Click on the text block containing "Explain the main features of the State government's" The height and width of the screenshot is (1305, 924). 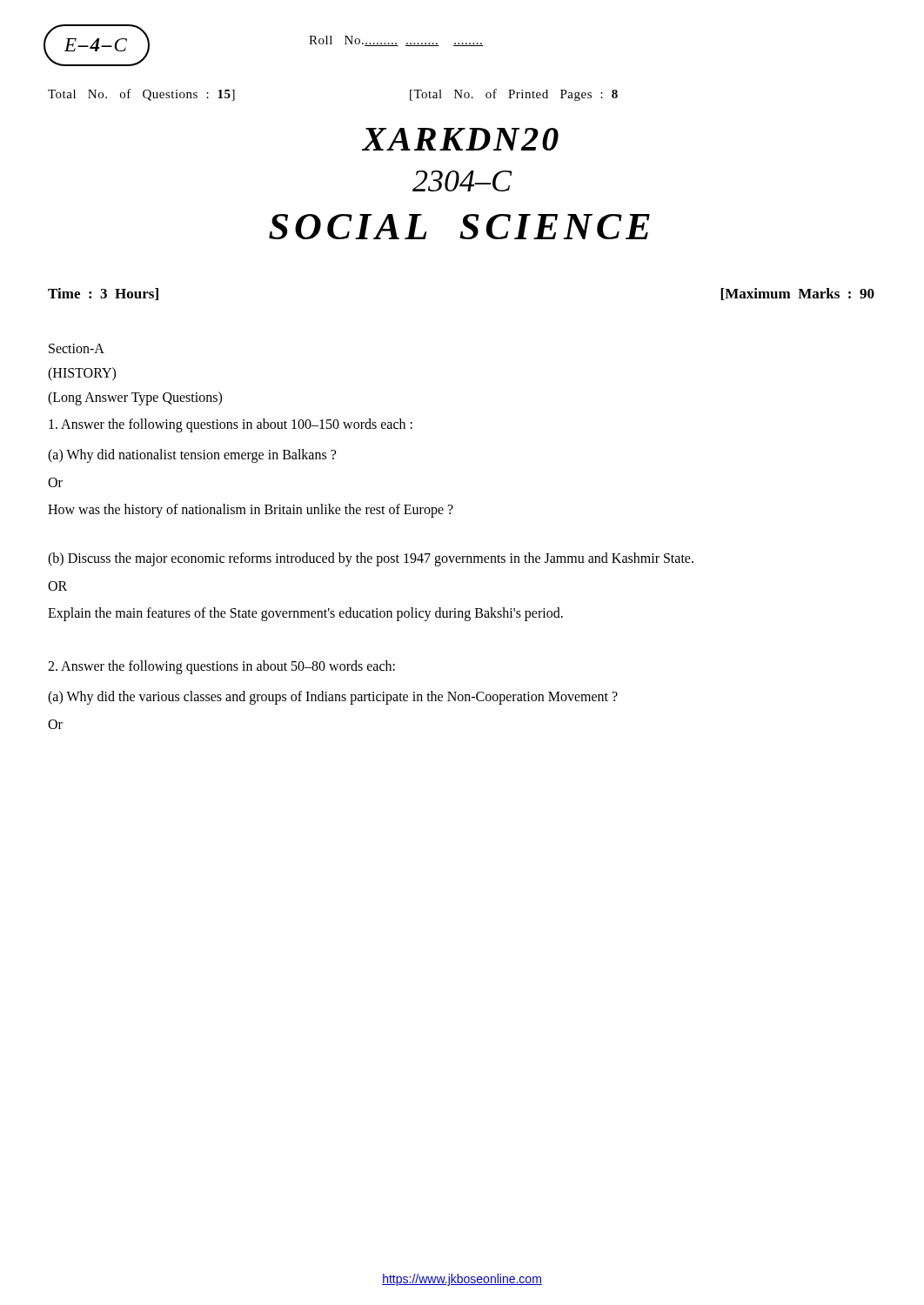[x=306, y=613]
